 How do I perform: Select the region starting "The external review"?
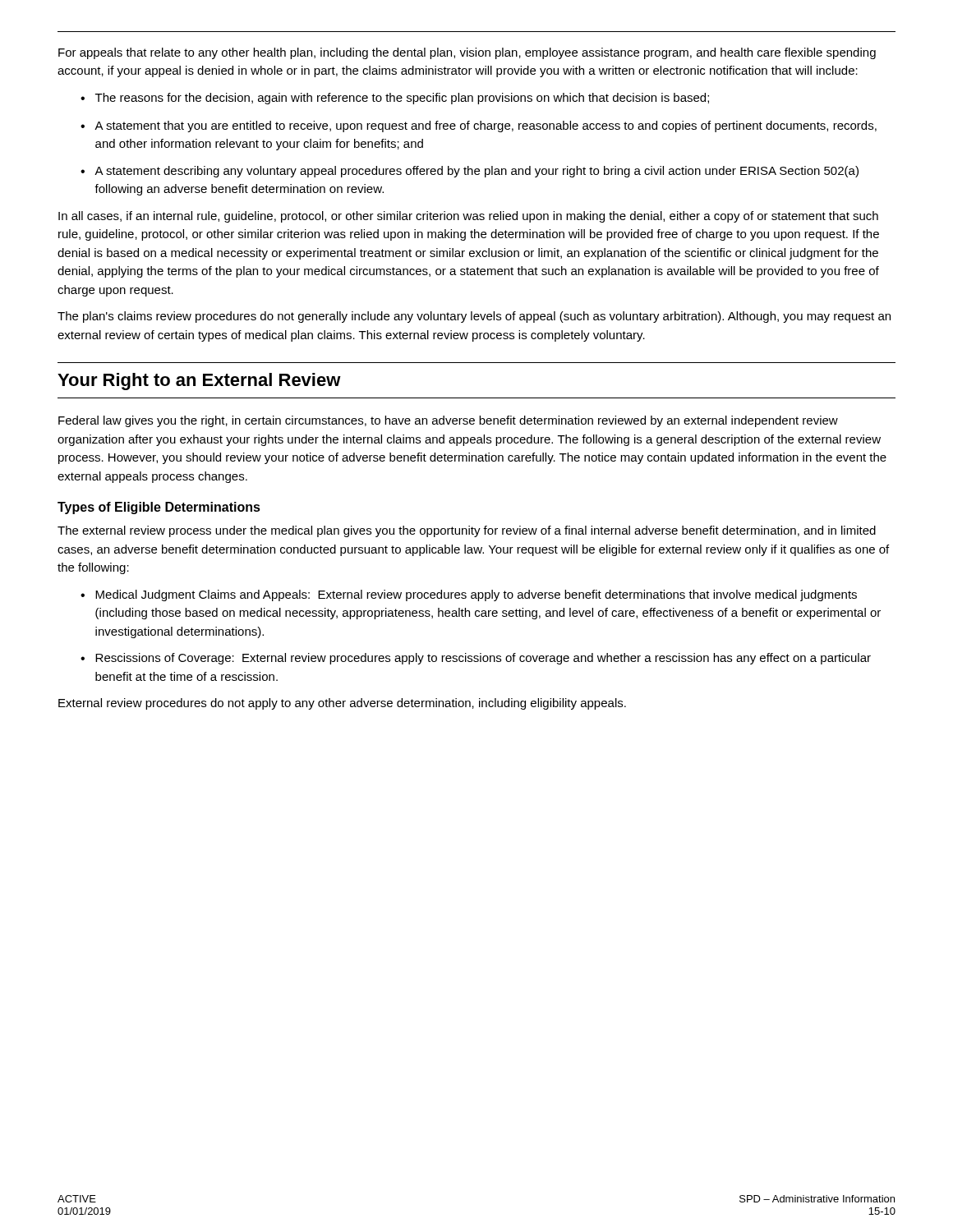click(473, 549)
